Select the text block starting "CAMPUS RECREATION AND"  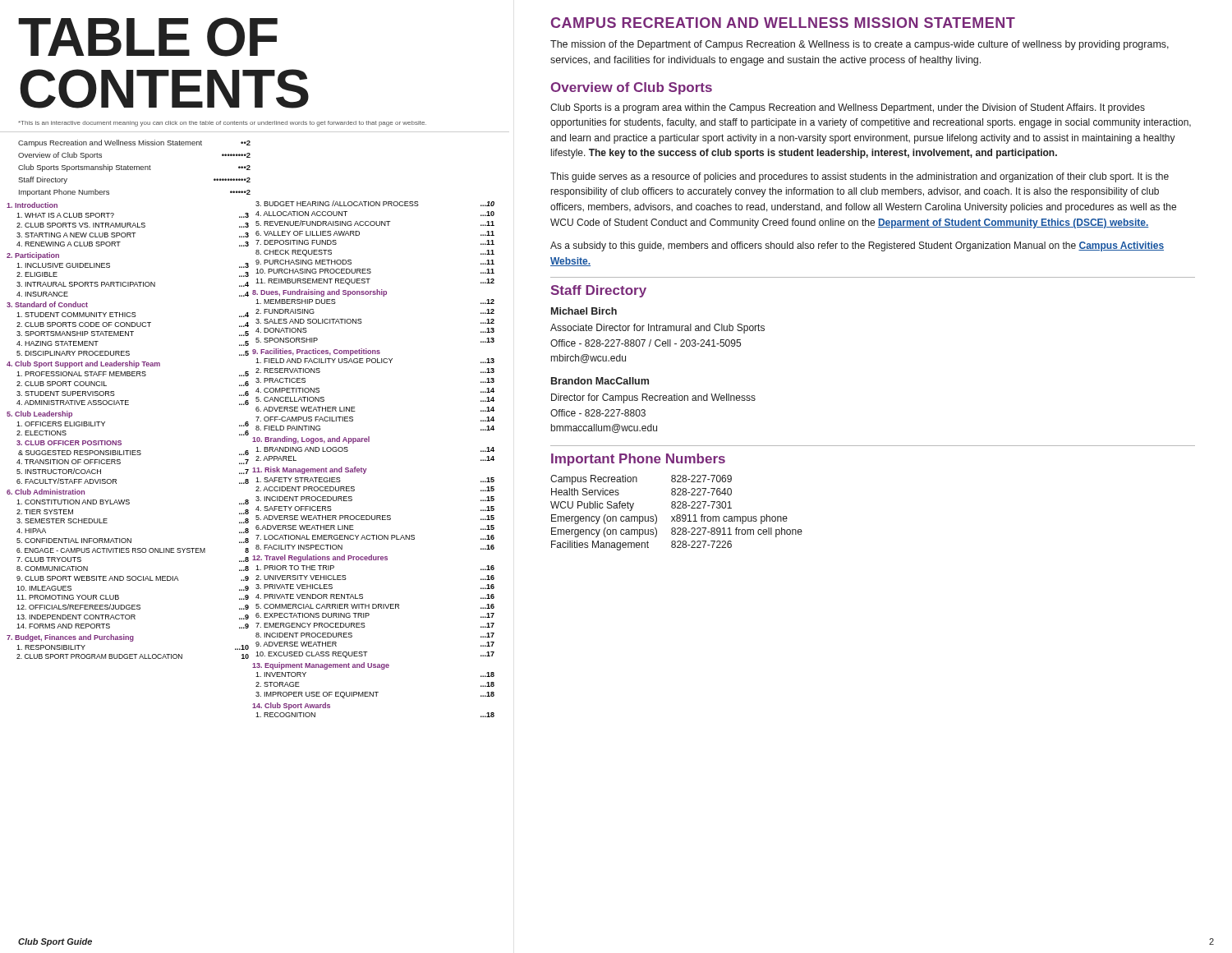click(x=783, y=23)
